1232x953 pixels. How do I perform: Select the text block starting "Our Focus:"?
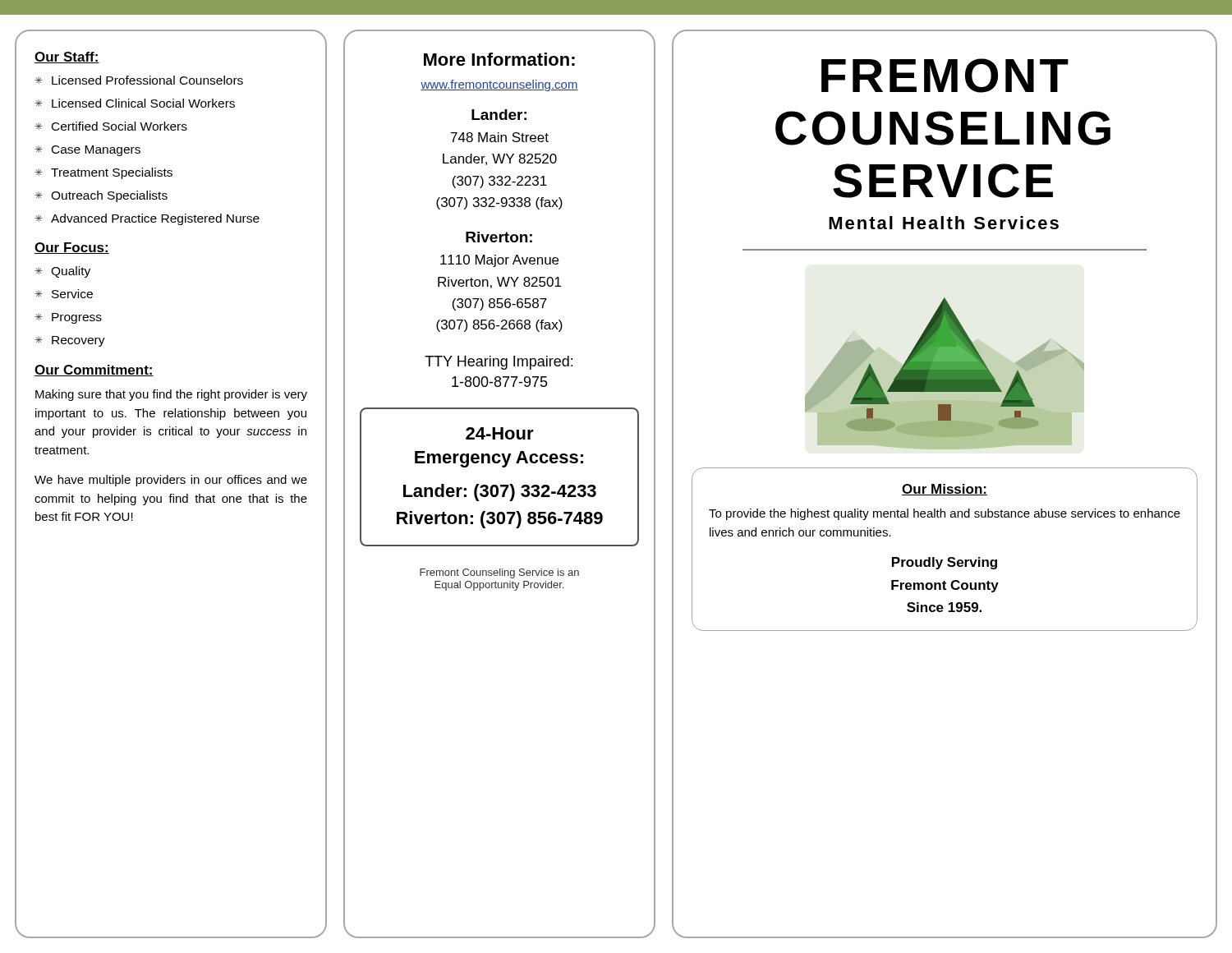[72, 248]
